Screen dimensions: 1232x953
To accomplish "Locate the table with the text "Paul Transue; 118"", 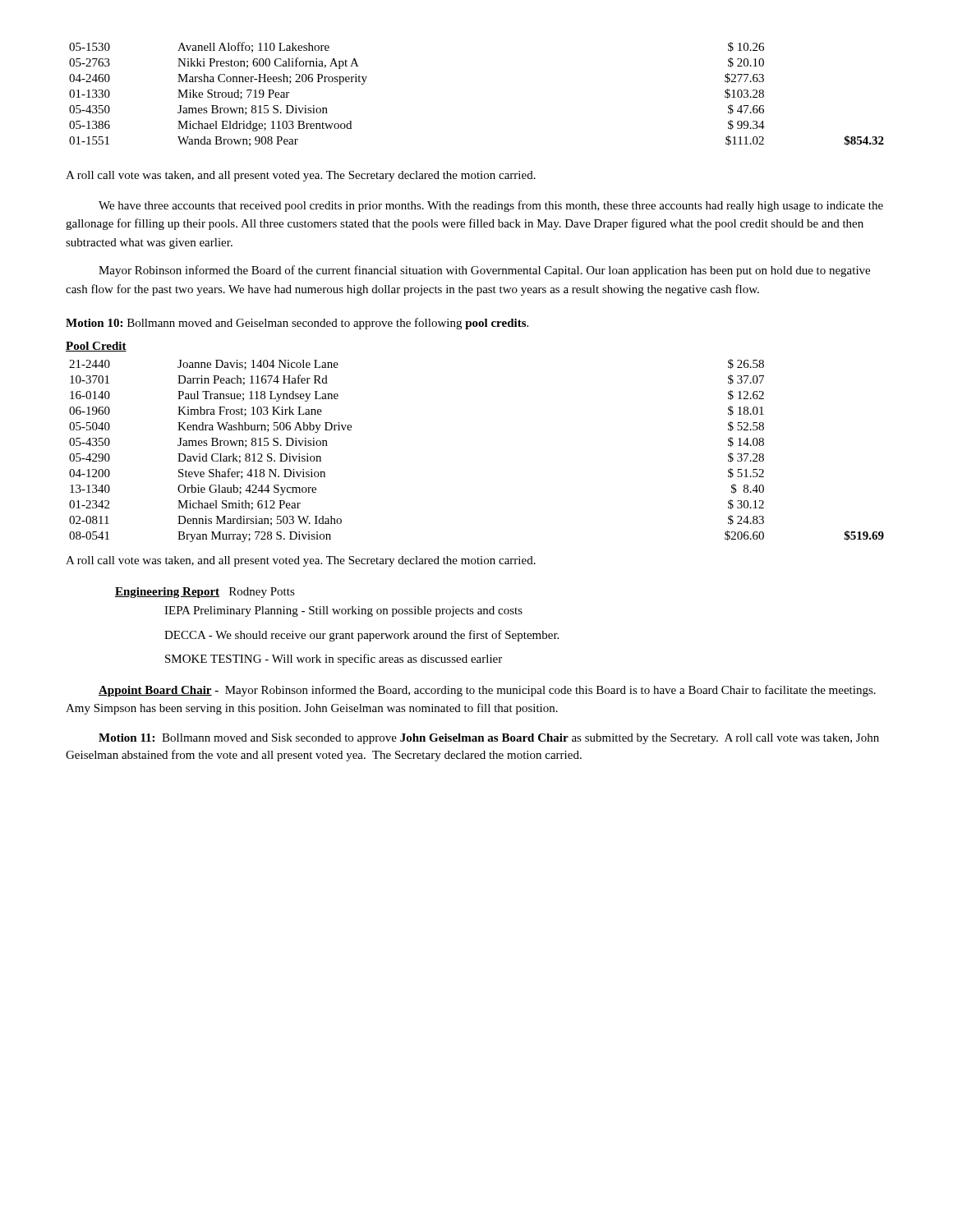I will point(476,450).
